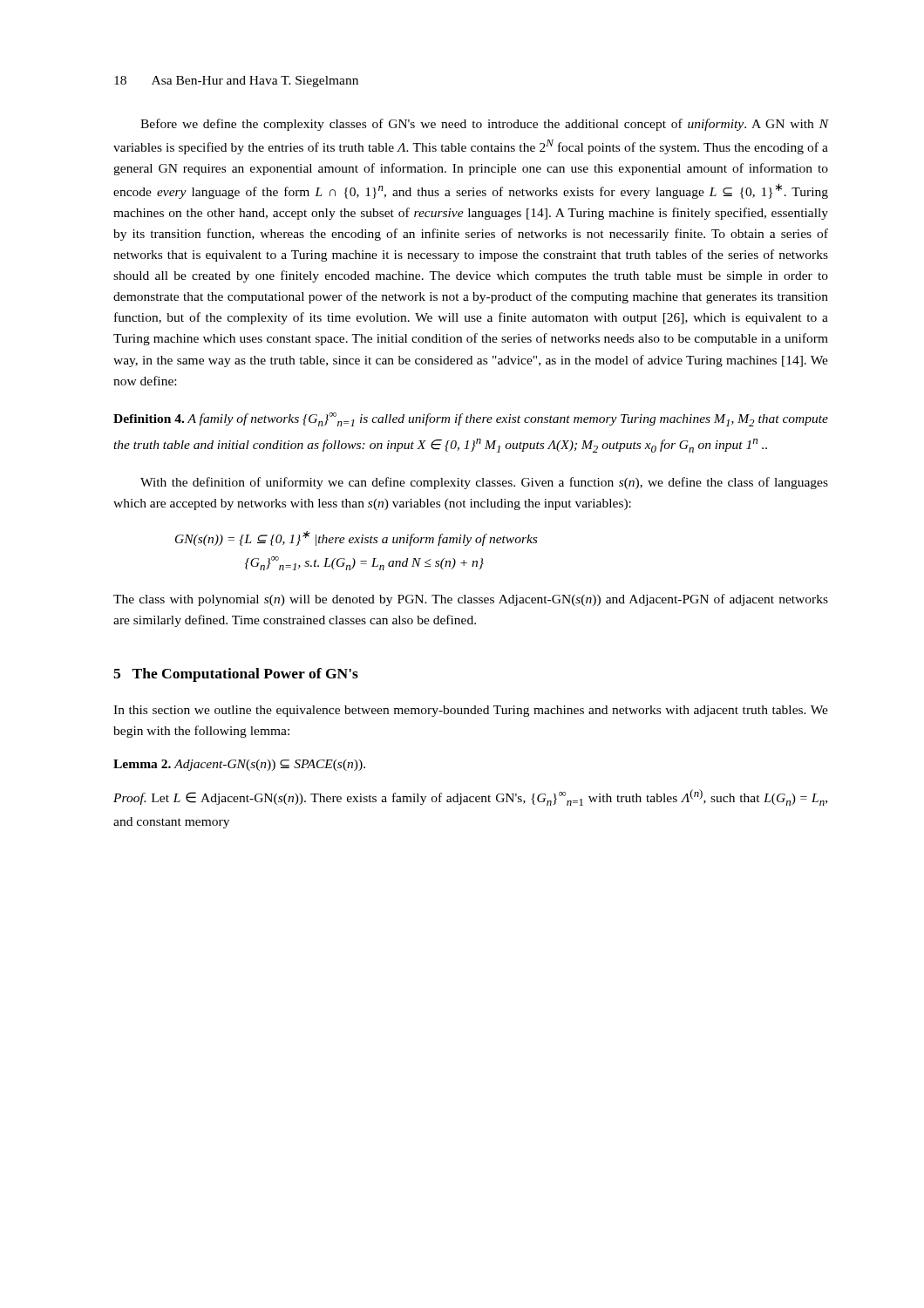This screenshot has height=1308, width=924.
Task: Locate the section header that opens with "5 The Computational Power of"
Action: tap(236, 673)
